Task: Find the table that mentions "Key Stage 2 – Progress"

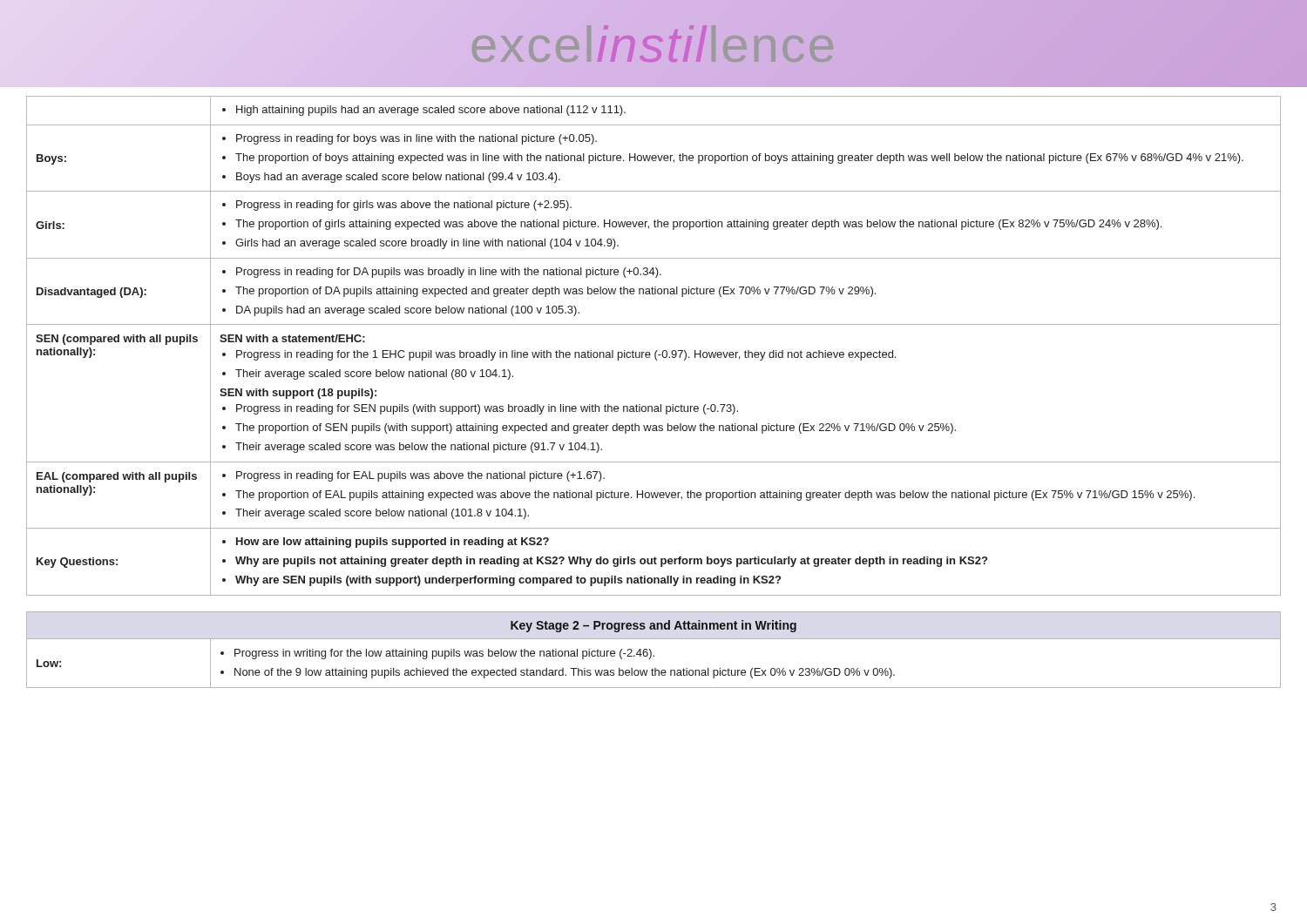Action: (654, 650)
